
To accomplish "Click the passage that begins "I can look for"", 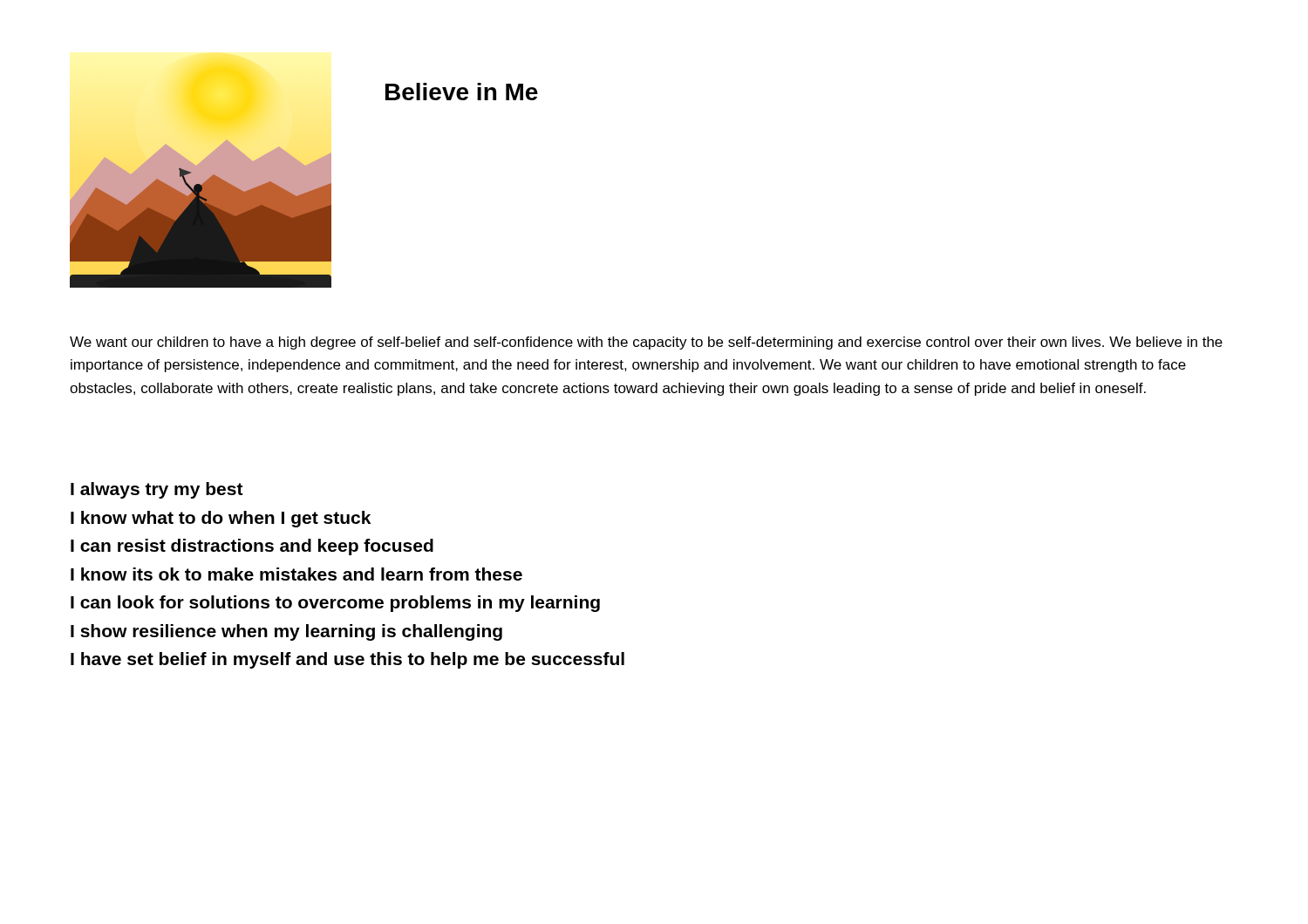I will [335, 602].
